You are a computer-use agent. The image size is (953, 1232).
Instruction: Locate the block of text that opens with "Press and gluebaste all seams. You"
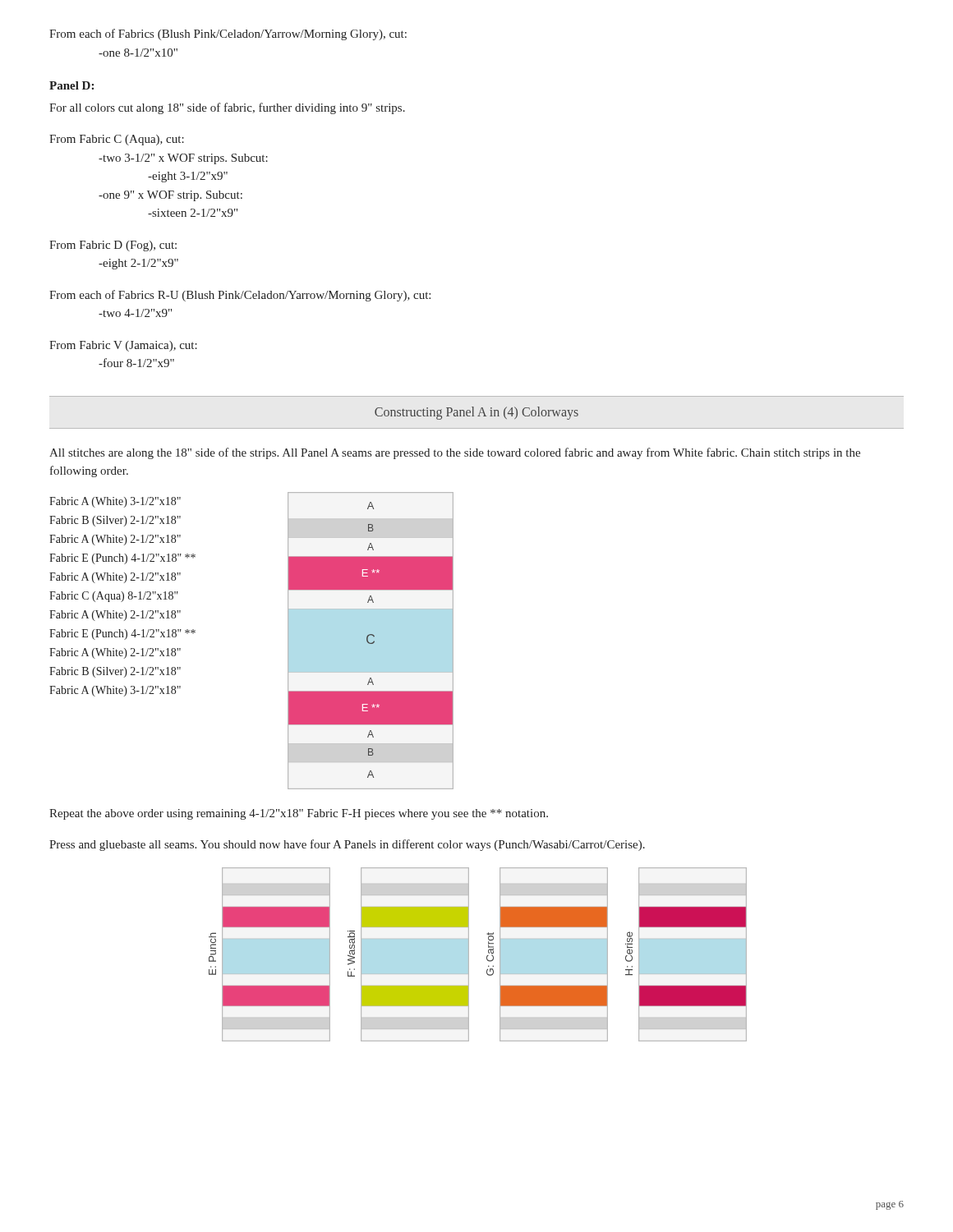click(347, 844)
